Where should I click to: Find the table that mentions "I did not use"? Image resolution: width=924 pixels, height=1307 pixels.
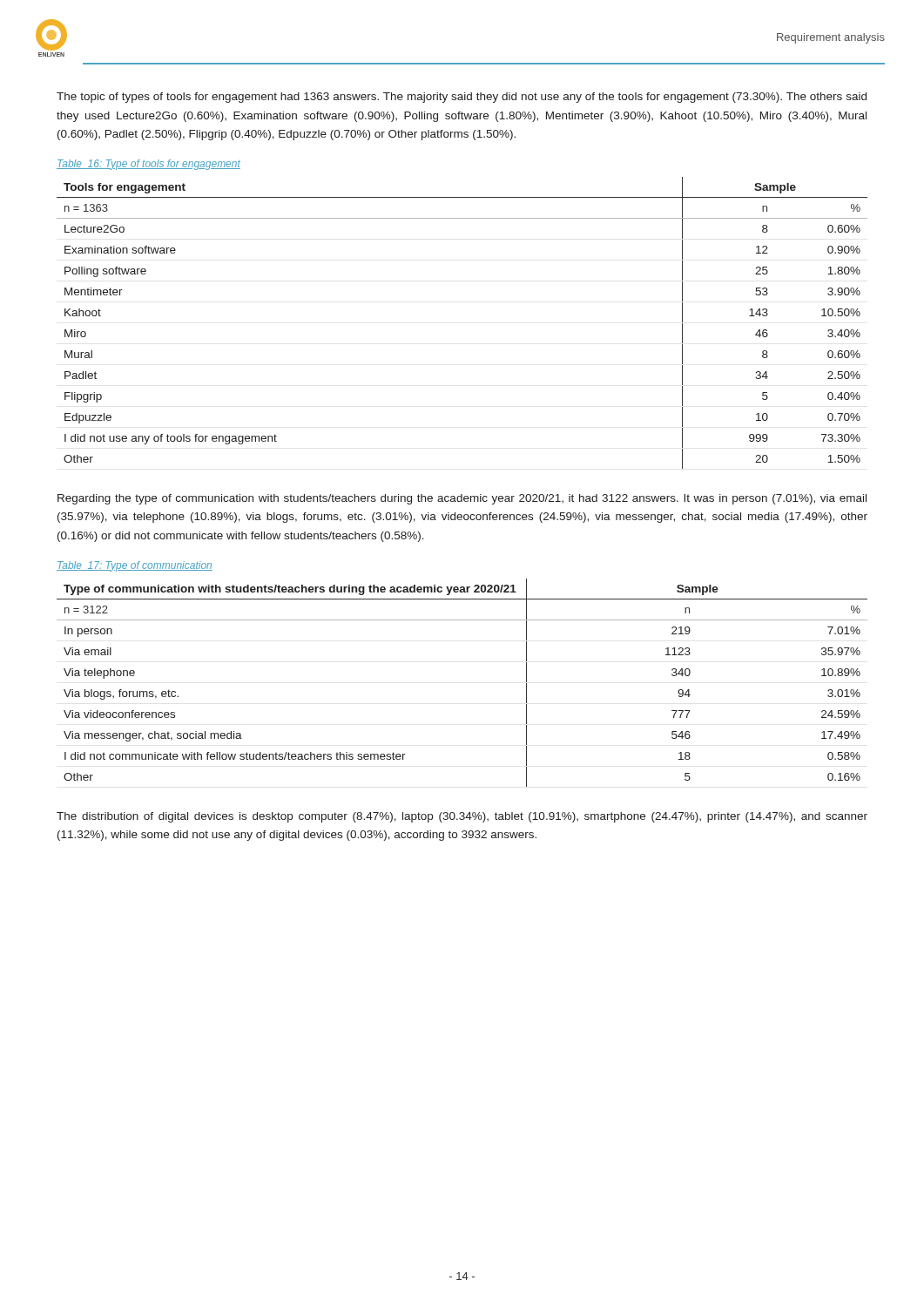click(x=462, y=323)
